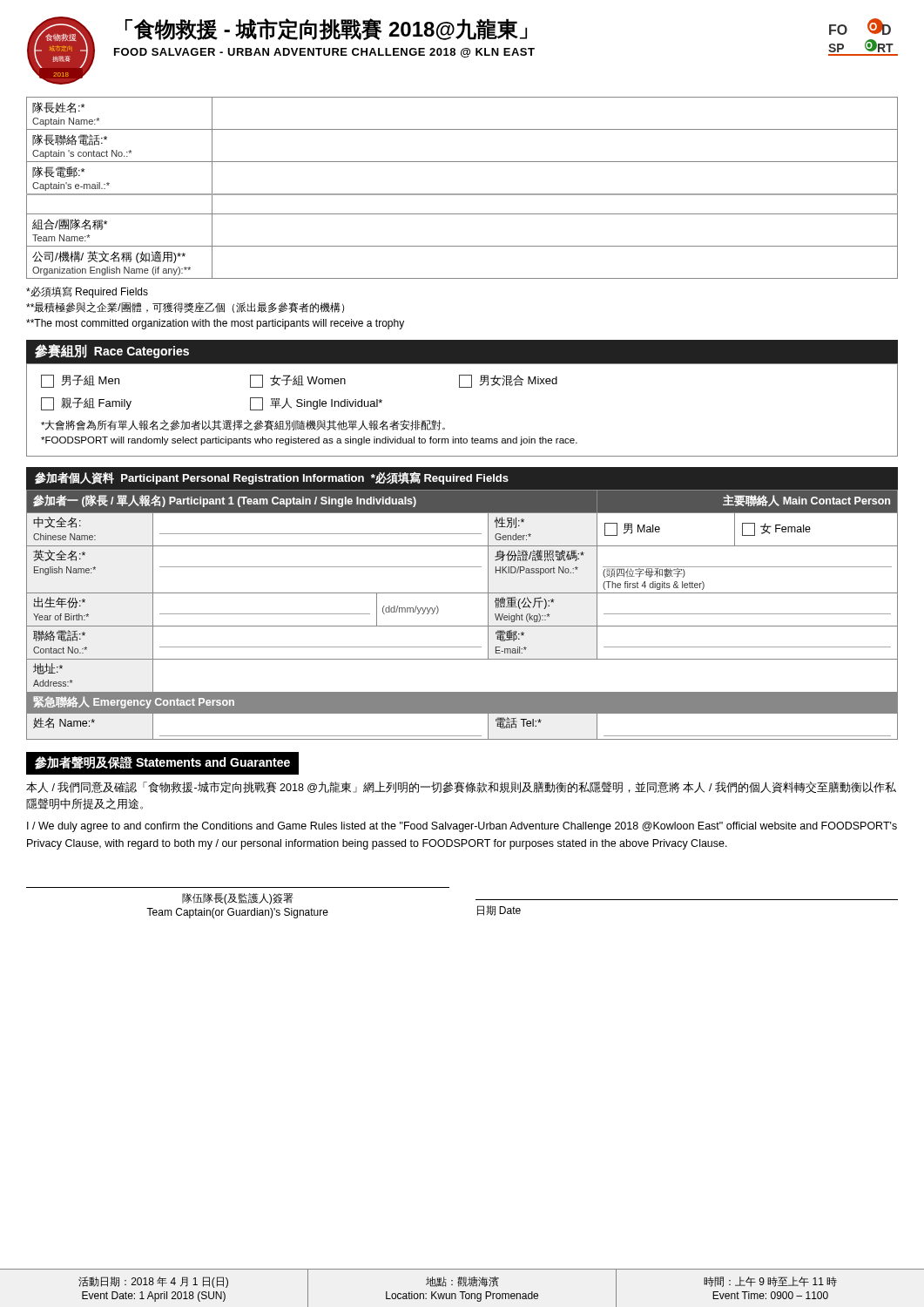The height and width of the screenshot is (1307, 924).
Task: Point to the text block starting "必須填寫 Required Fields **最積極參與之企業/團體，可獲得獎座乙個（派出最多參賽者的機構） **The most"
Action: pyautogui.click(x=215, y=308)
